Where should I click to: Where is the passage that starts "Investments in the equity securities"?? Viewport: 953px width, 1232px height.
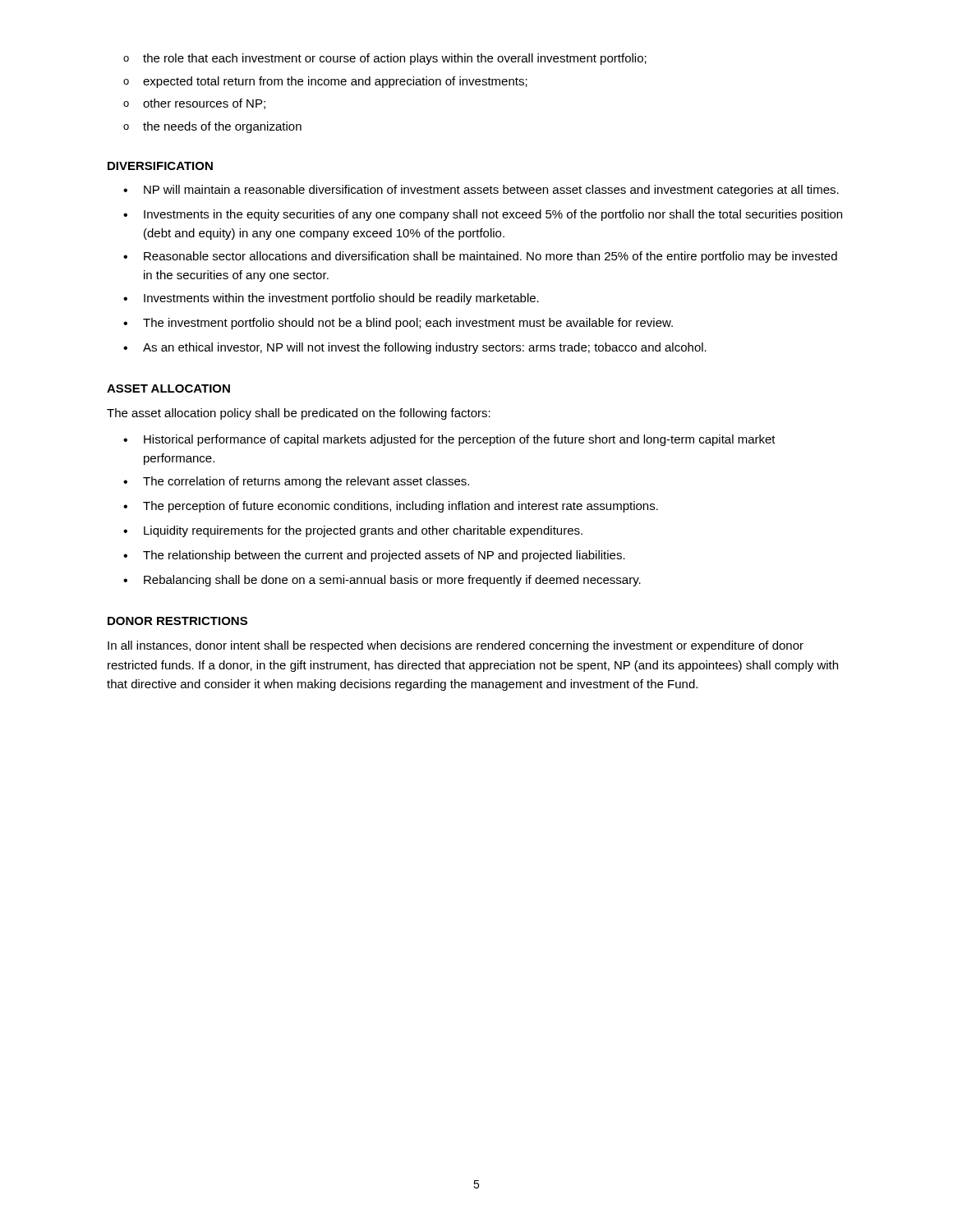495,224
